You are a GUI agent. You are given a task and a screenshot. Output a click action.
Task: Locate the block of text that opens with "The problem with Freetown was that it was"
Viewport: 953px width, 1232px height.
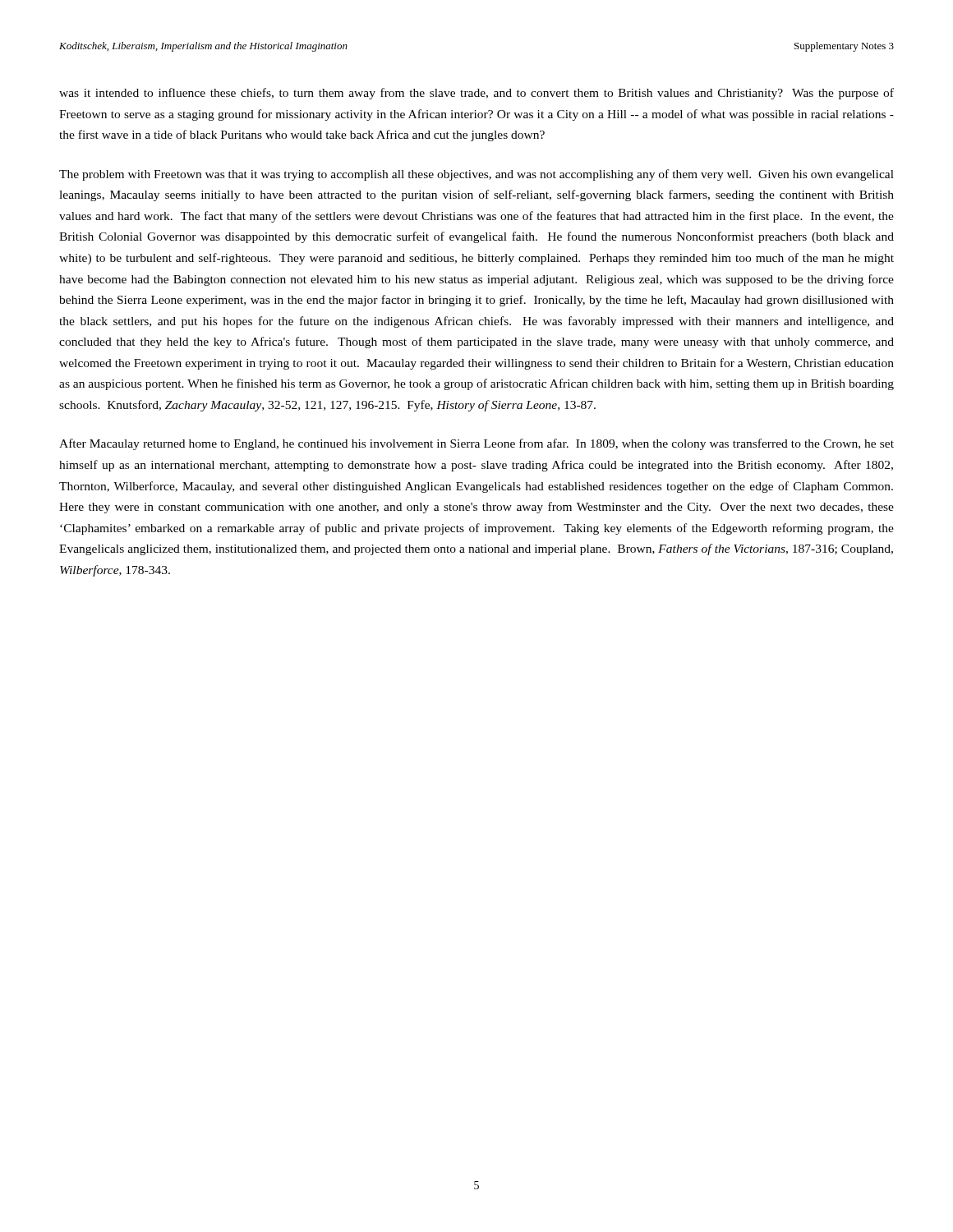(x=476, y=289)
